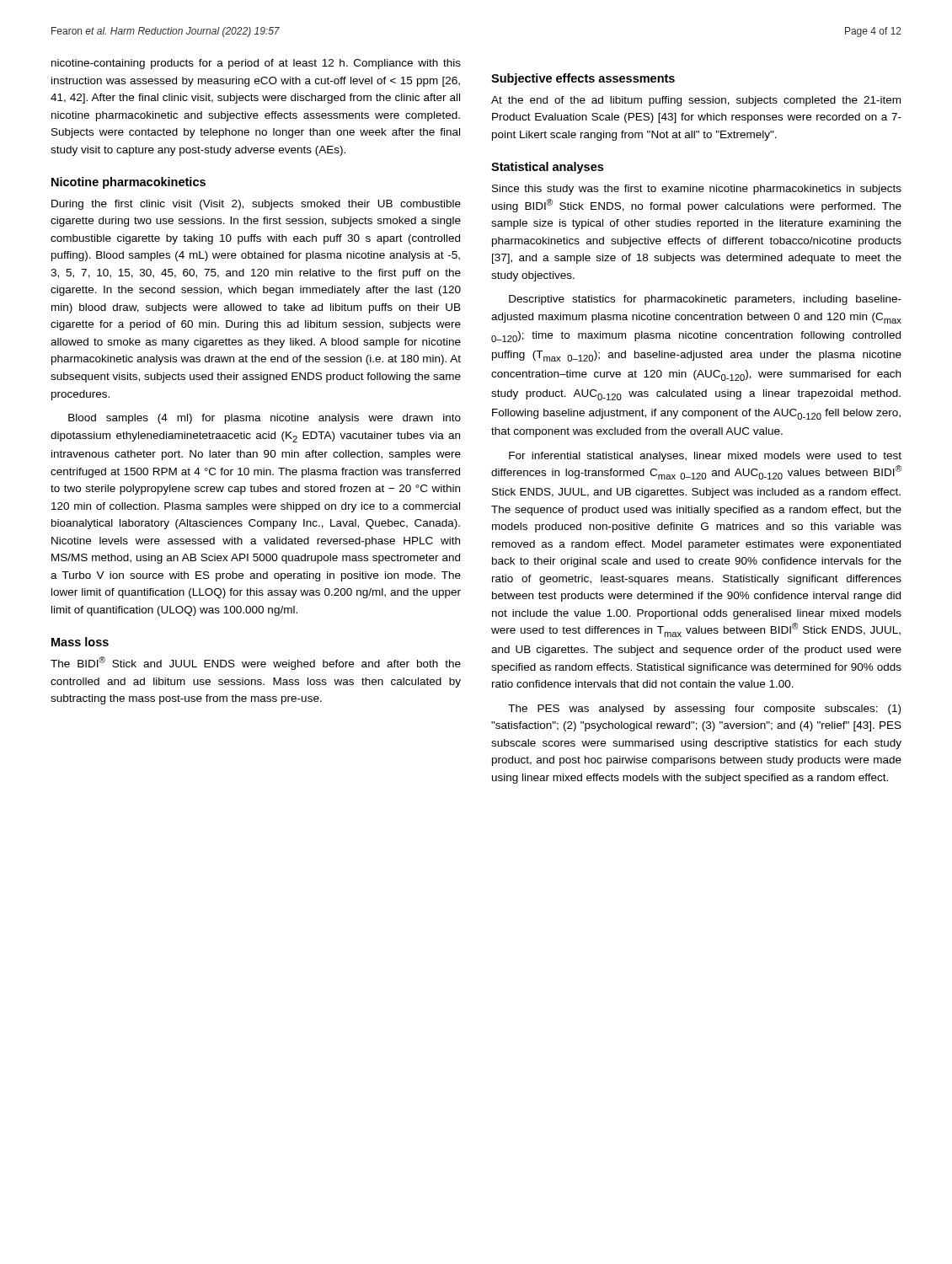Image resolution: width=952 pixels, height=1264 pixels.
Task: Click on the region starting "The BIDI® Stick and JUUL ENDS"
Action: click(x=256, y=680)
